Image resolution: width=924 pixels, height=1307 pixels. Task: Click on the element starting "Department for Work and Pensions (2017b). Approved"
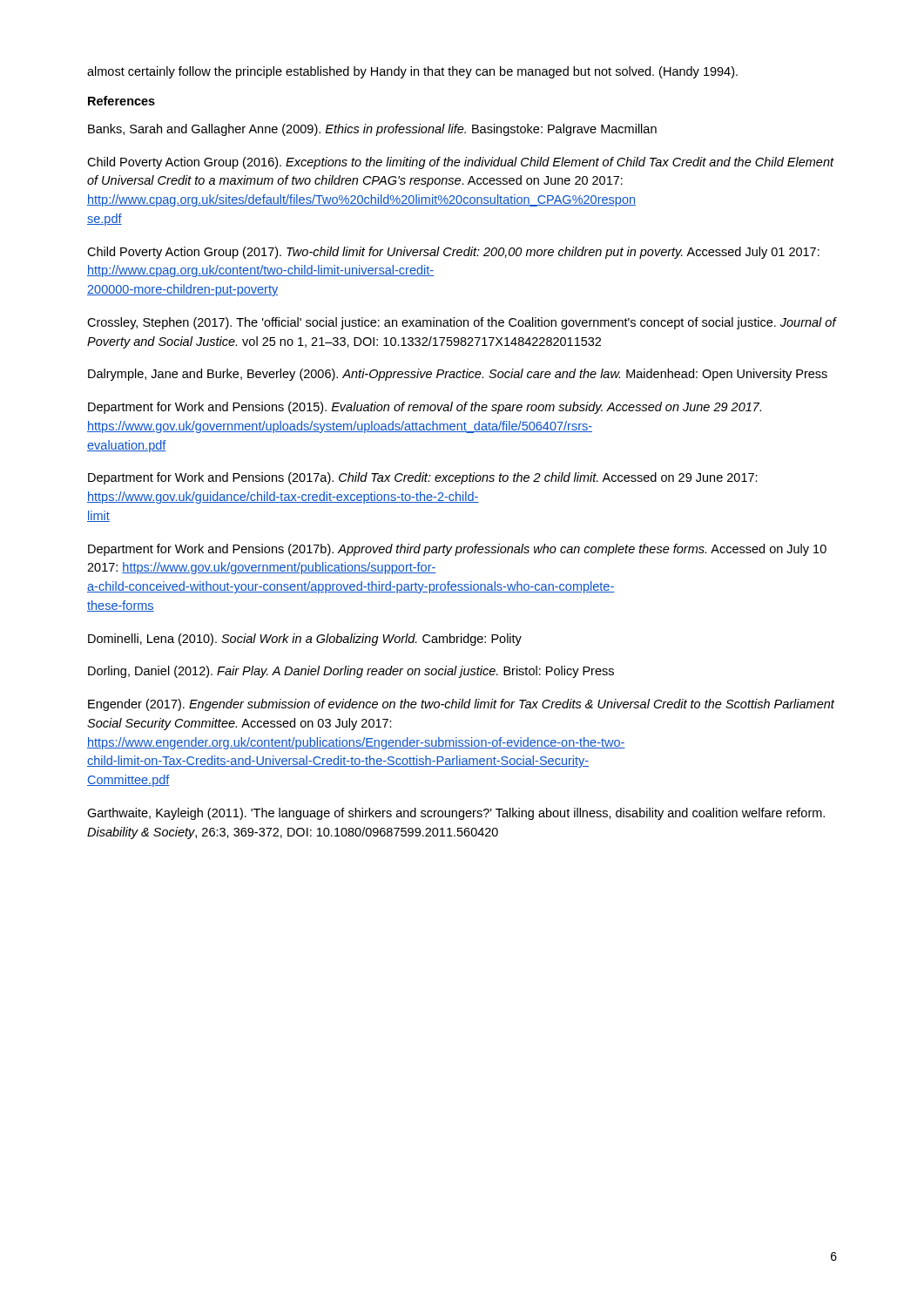tap(462, 578)
